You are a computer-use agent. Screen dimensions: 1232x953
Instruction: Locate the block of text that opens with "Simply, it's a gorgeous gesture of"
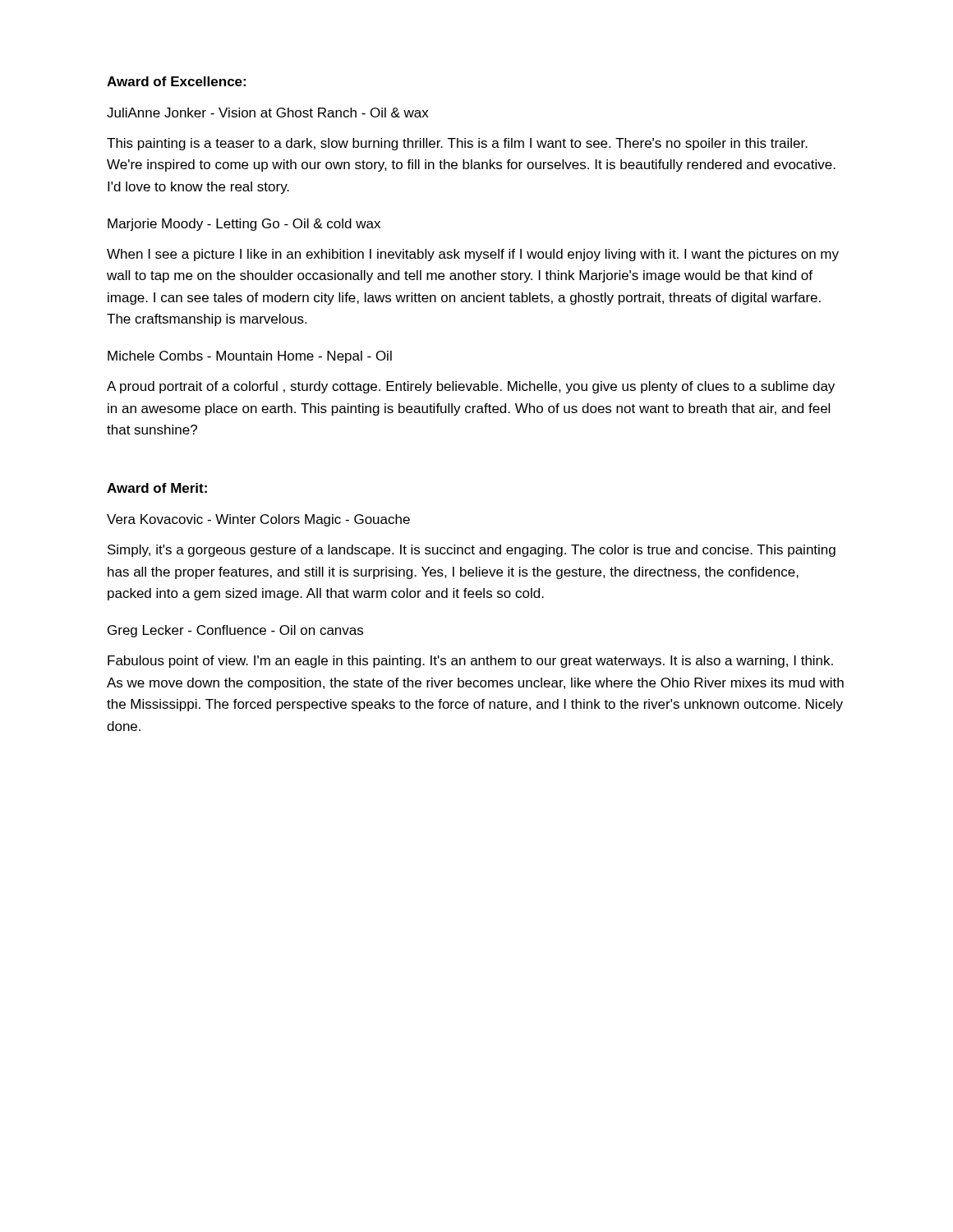(471, 572)
